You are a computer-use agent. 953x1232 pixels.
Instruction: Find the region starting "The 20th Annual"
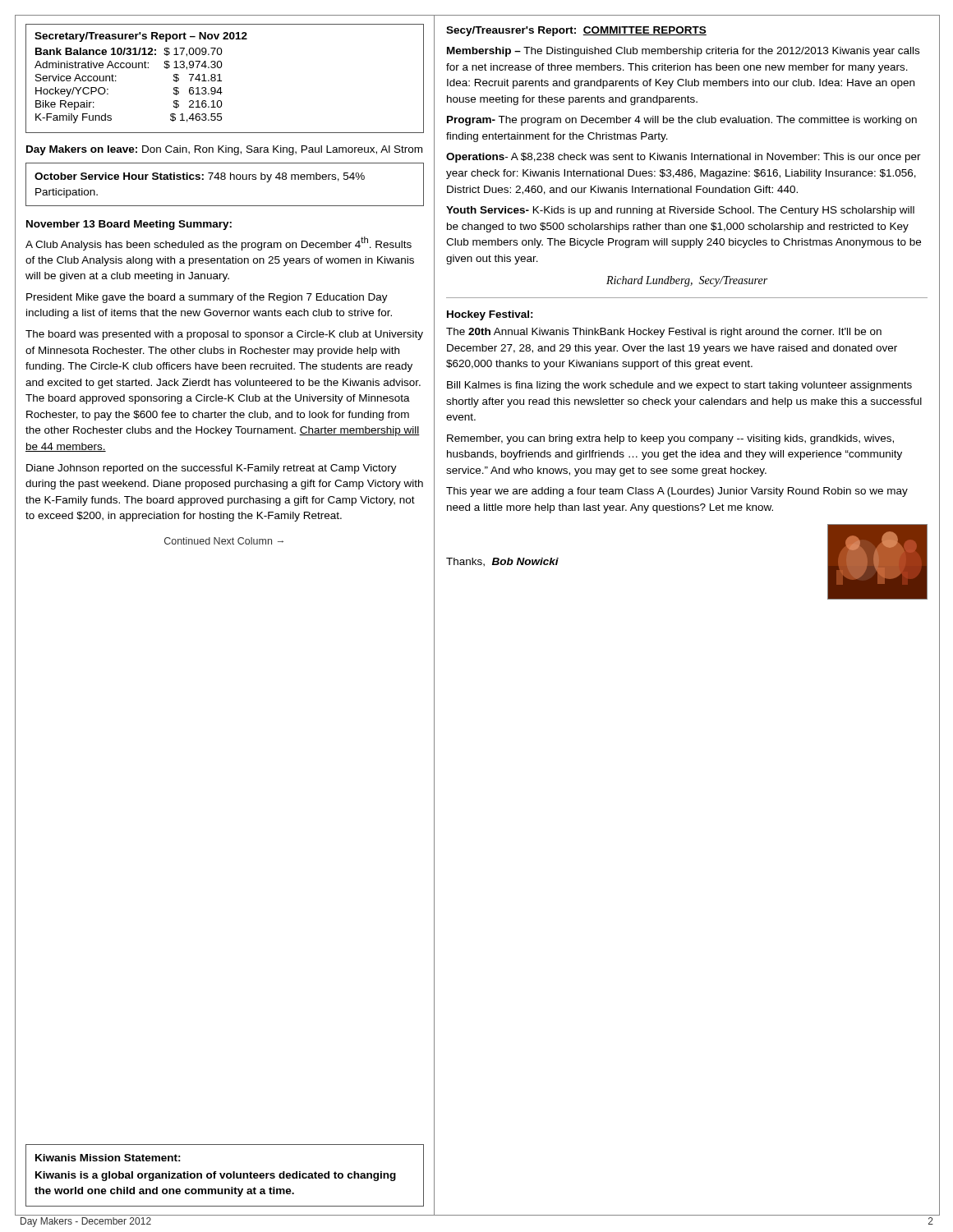pyautogui.click(x=672, y=348)
